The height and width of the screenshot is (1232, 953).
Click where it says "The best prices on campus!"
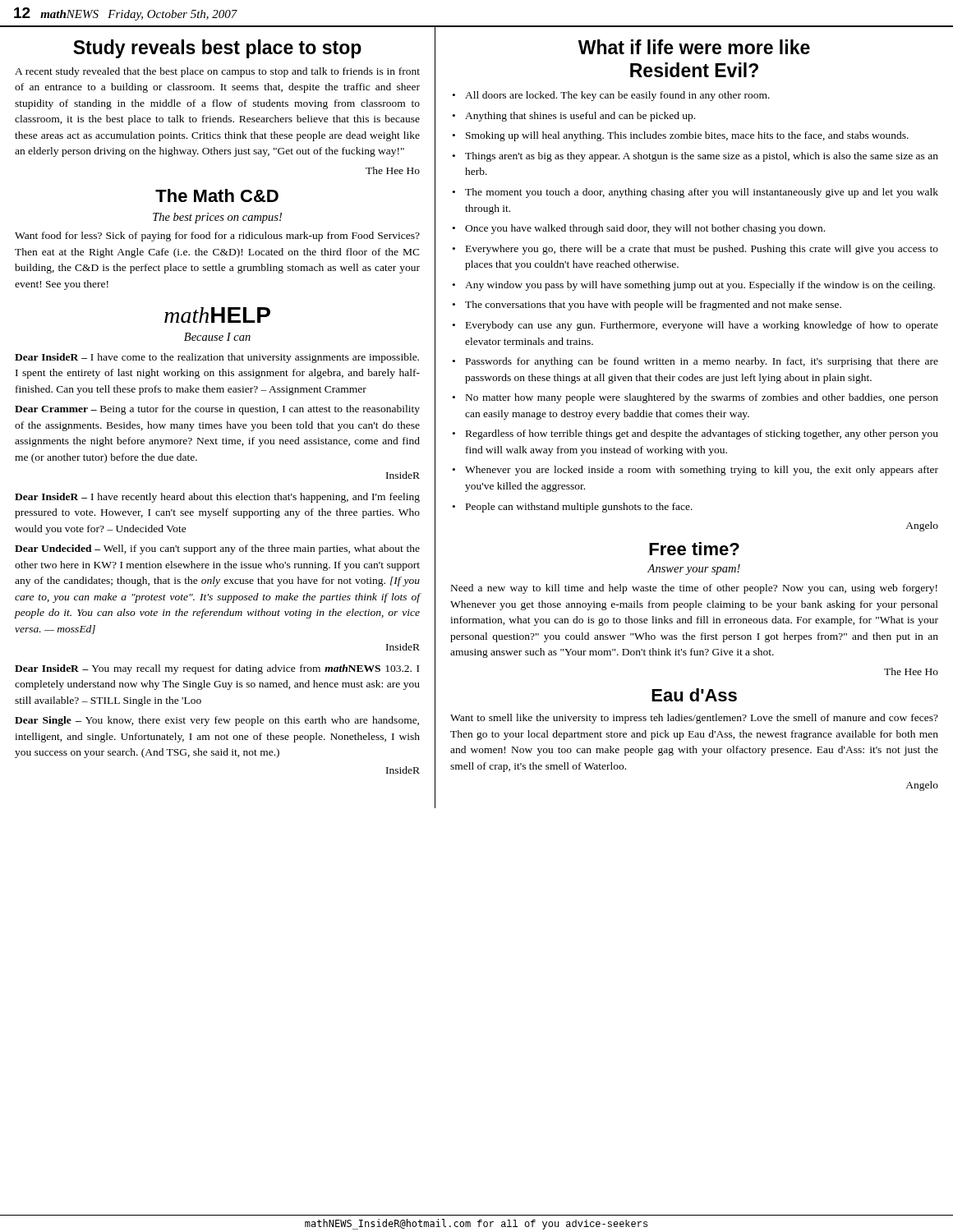[217, 217]
